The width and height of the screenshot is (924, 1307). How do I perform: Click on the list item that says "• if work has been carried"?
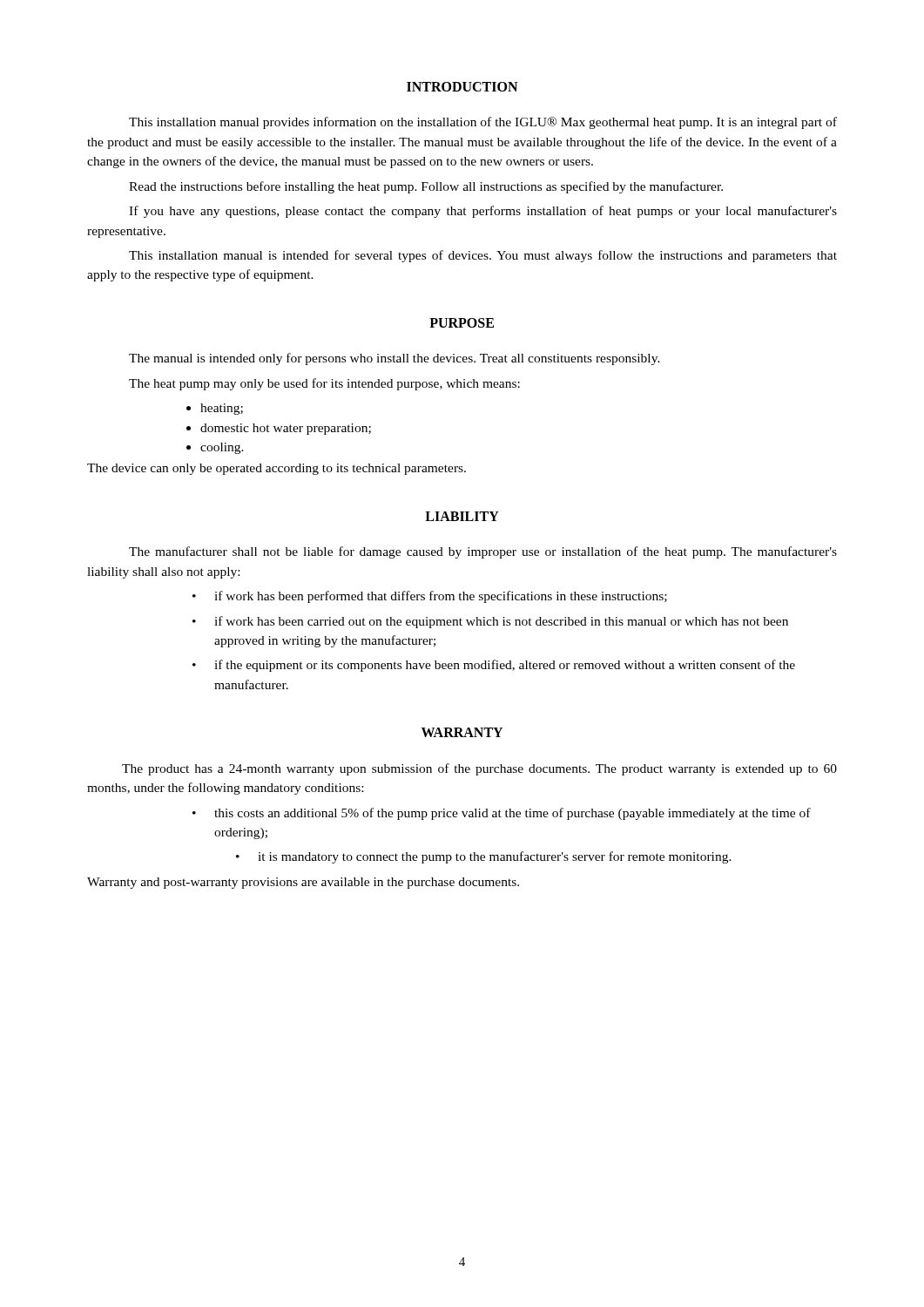514,631
